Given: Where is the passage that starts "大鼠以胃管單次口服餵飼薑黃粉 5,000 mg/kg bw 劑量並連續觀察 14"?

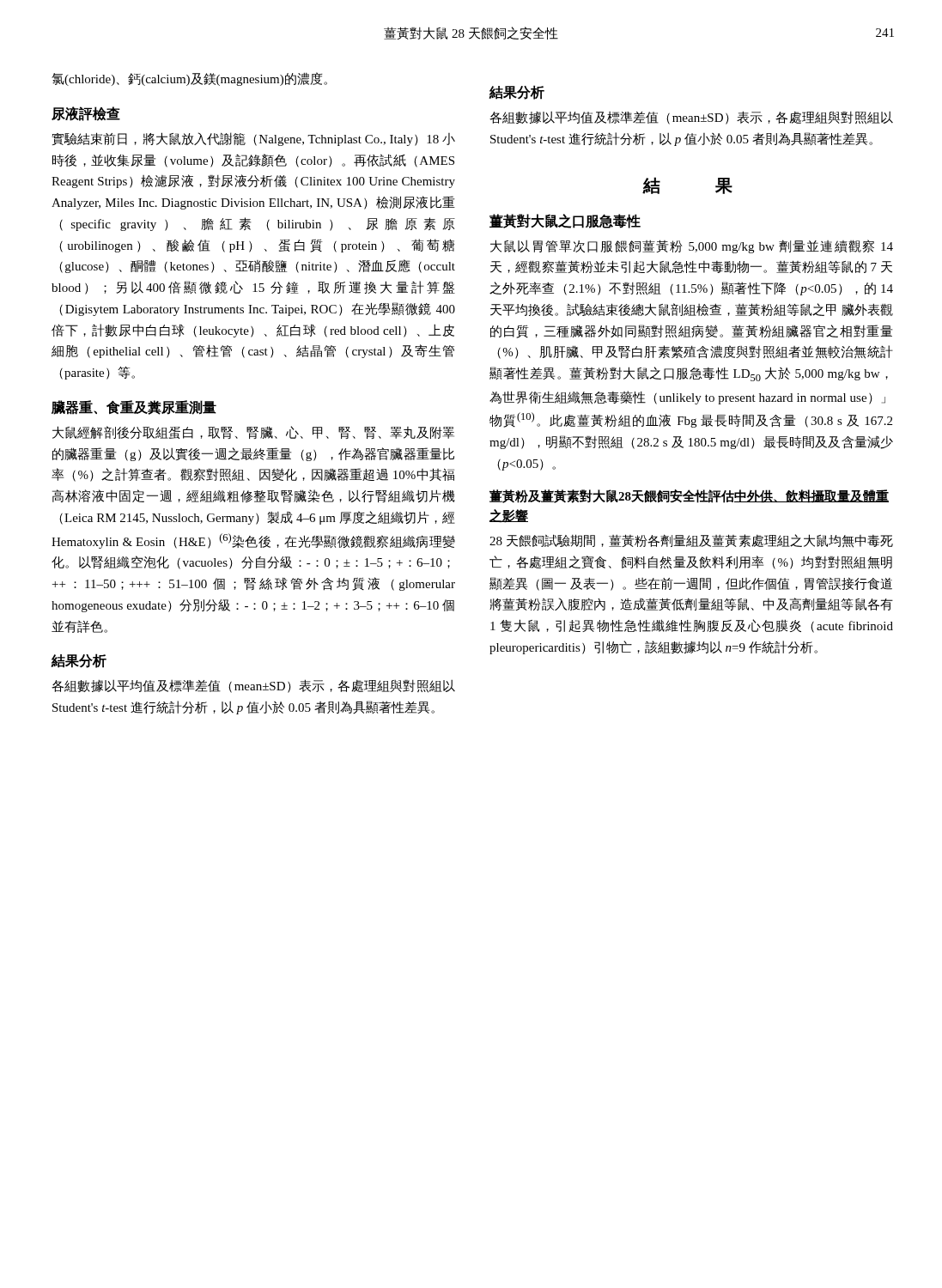Looking at the screenshot, I should click(691, 355).
